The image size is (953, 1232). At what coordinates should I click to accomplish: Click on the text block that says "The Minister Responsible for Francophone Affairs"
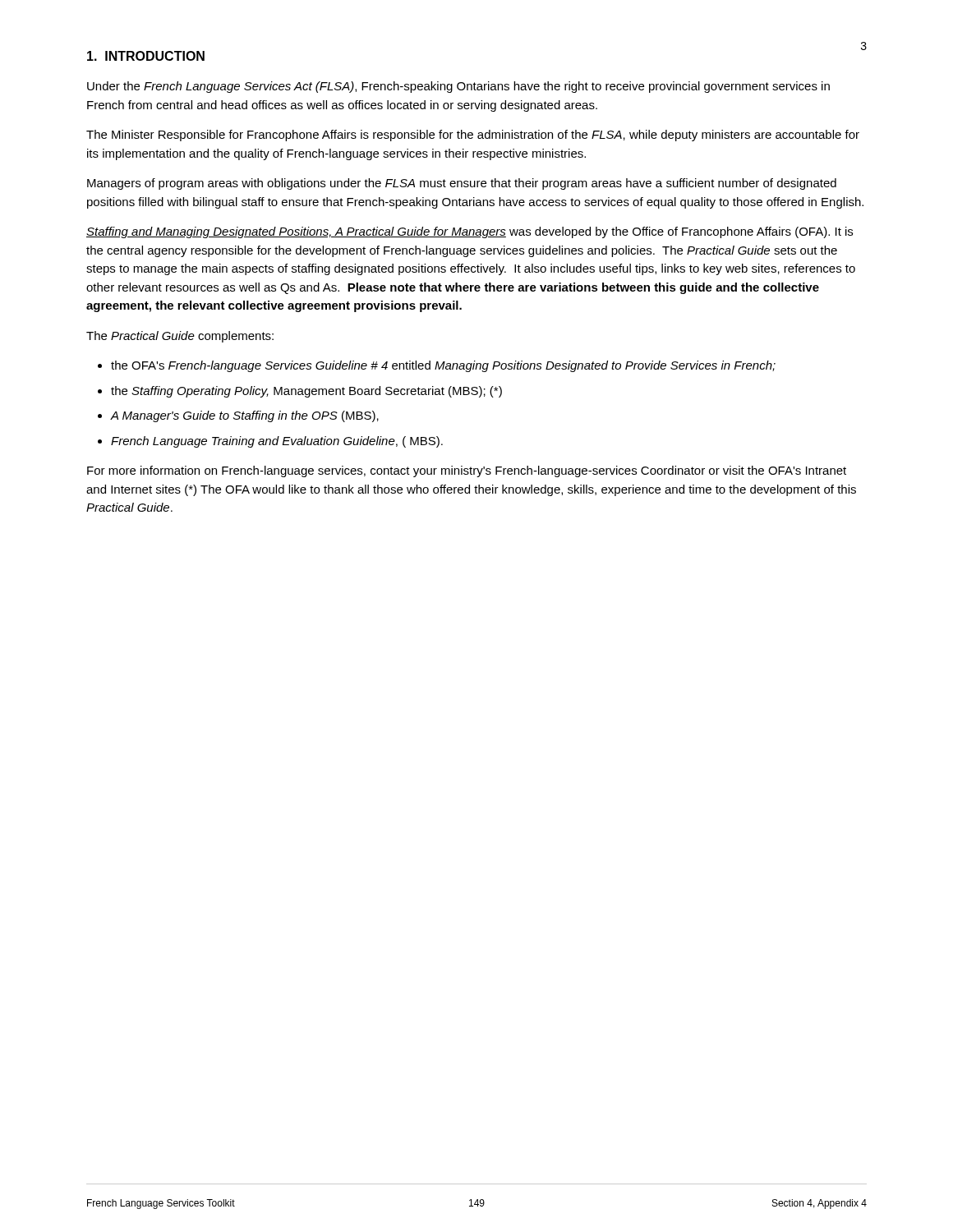(476, 144)
